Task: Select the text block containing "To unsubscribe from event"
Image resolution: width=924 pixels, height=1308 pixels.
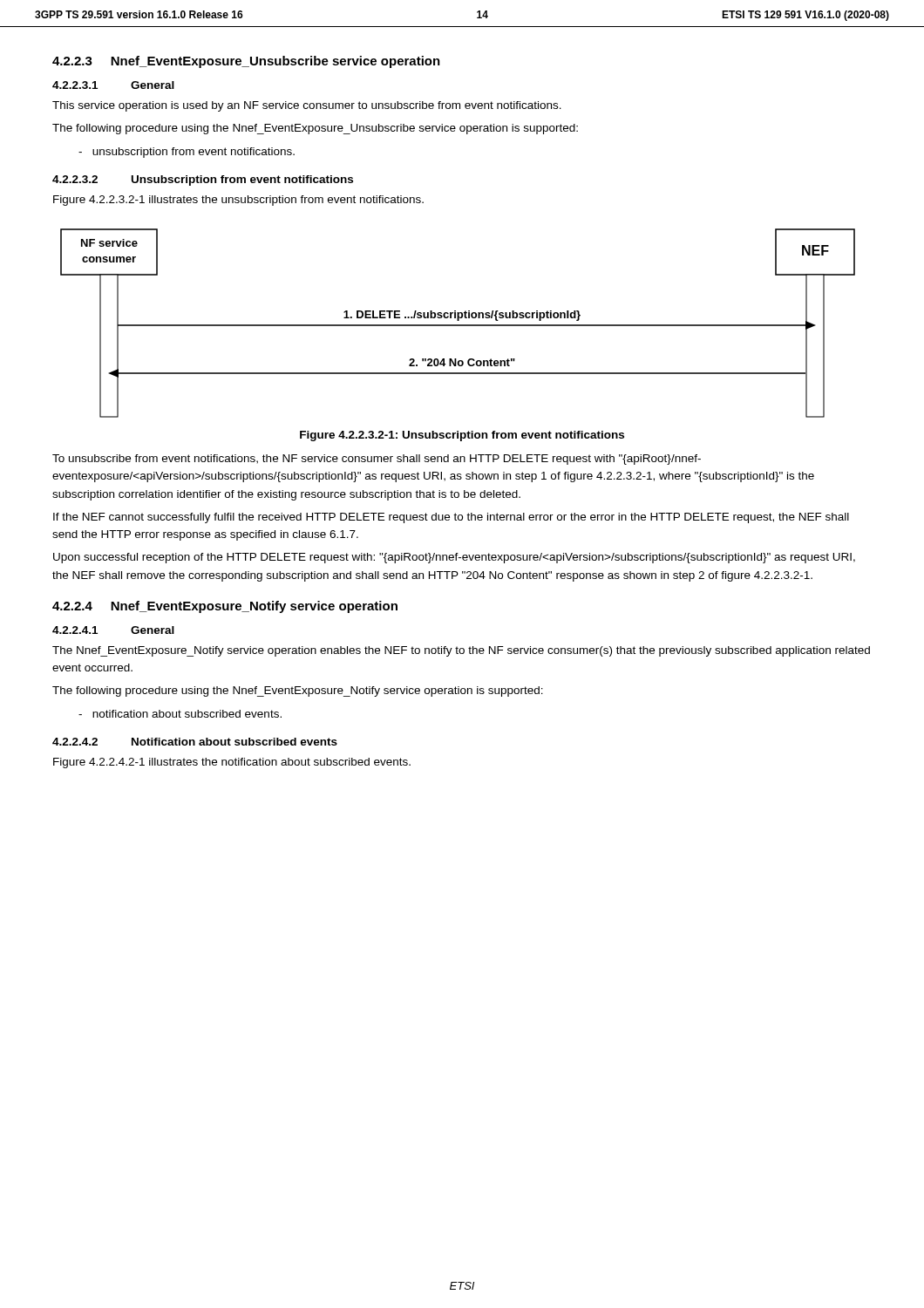Action: pos(433,476)
